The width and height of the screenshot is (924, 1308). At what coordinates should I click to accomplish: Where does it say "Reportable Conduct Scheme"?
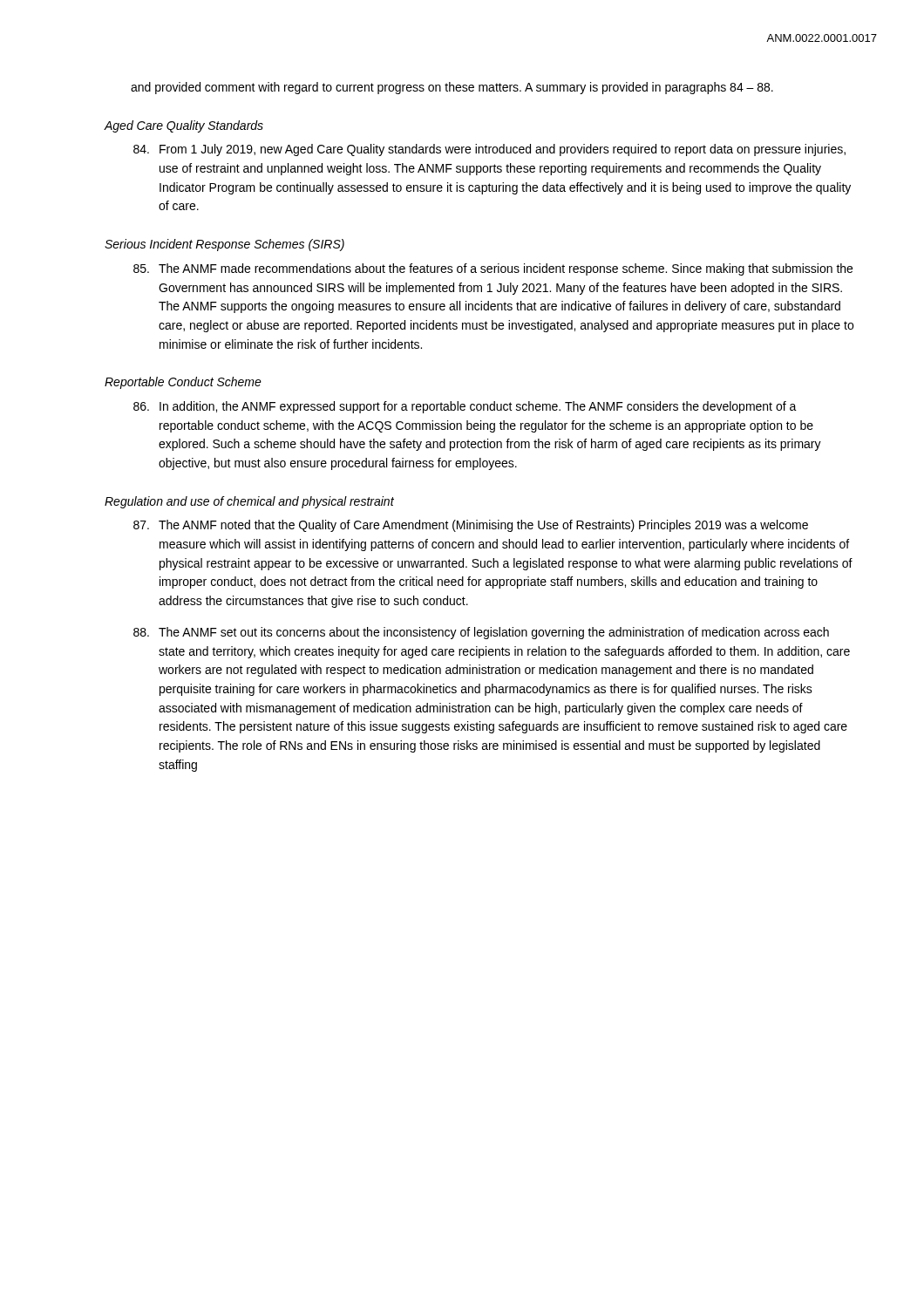[183, 382]
